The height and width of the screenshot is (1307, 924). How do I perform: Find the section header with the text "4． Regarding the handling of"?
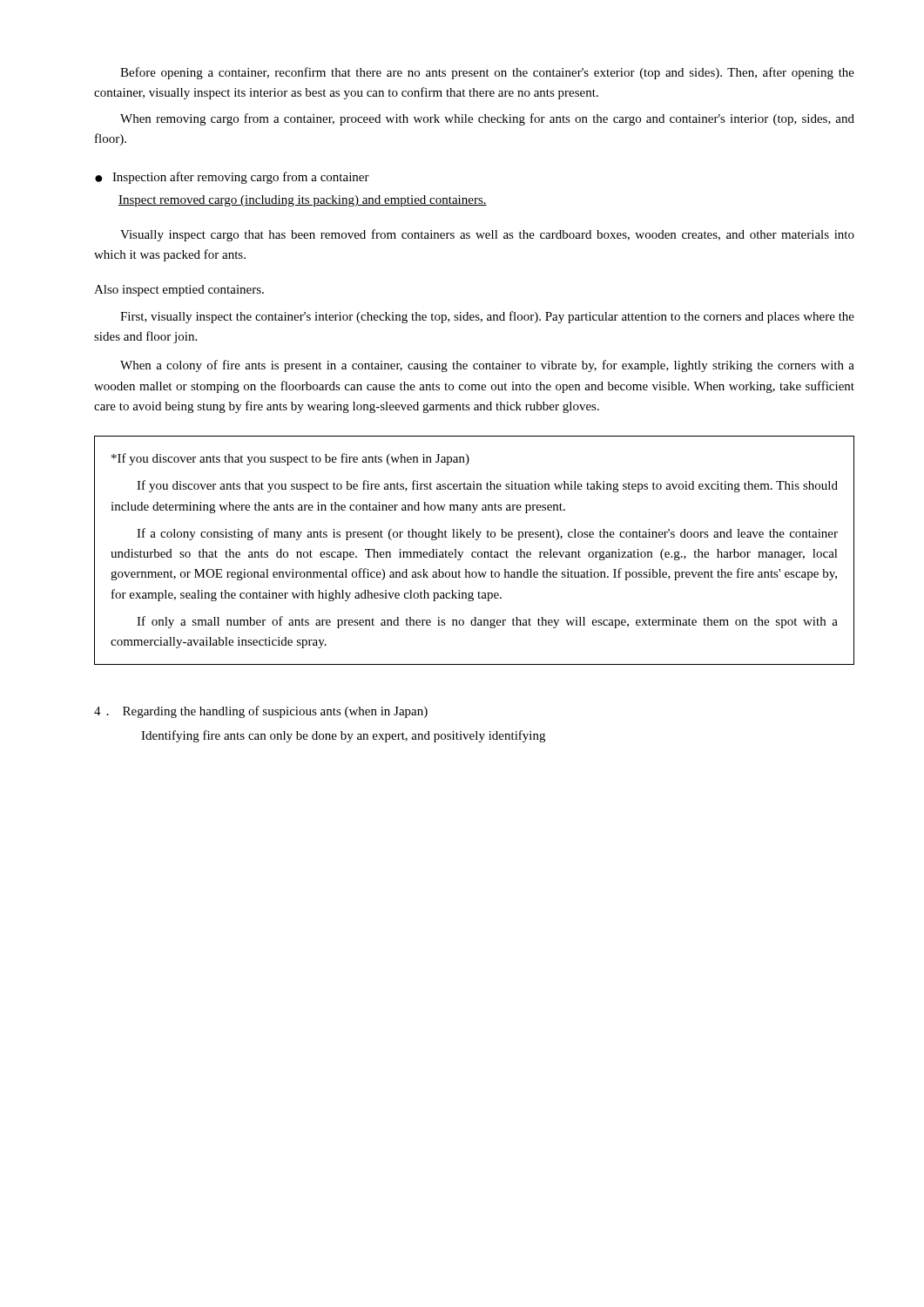click(261, 712)
